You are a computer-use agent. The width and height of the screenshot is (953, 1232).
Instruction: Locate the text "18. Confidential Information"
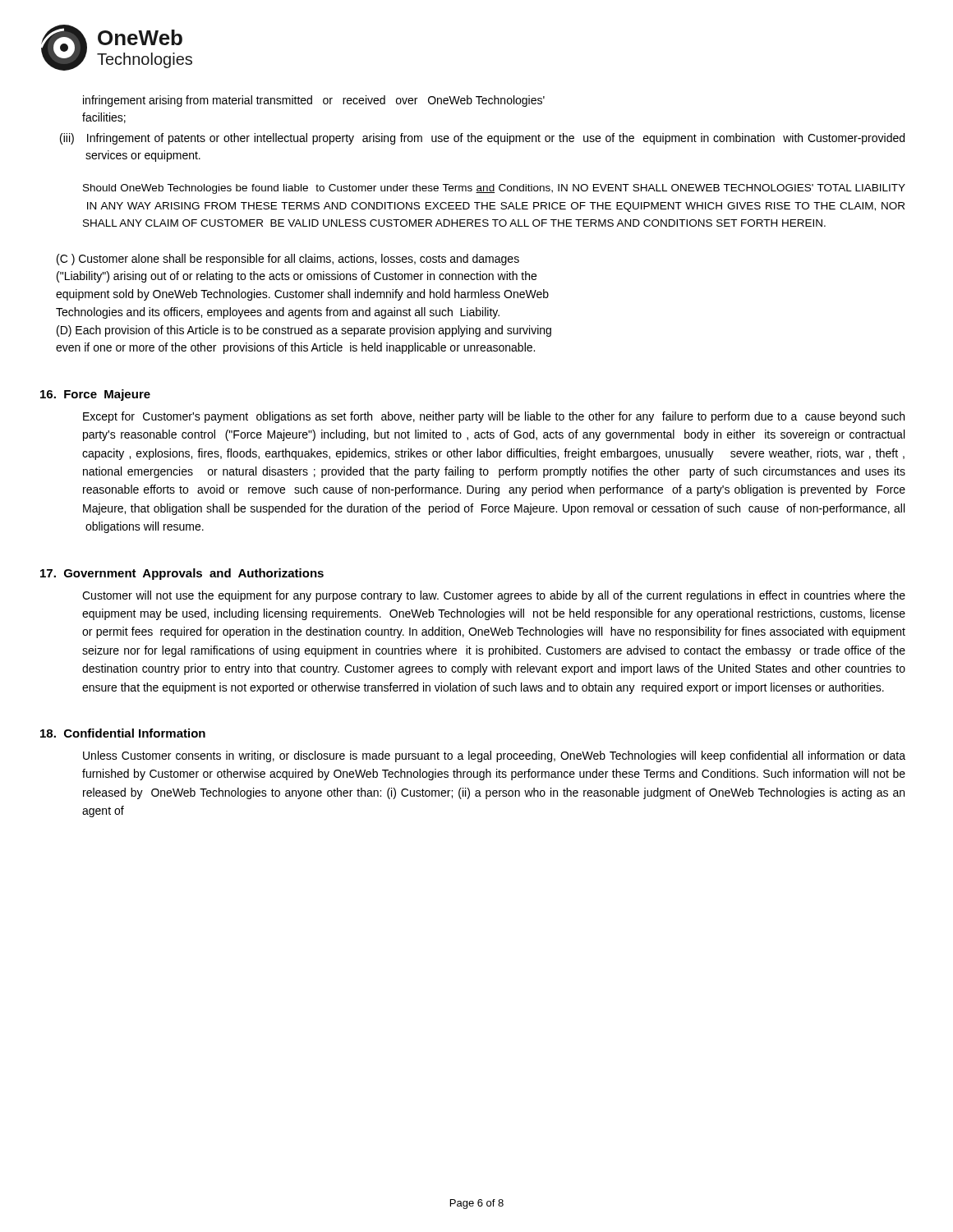(x=123, y=733)
